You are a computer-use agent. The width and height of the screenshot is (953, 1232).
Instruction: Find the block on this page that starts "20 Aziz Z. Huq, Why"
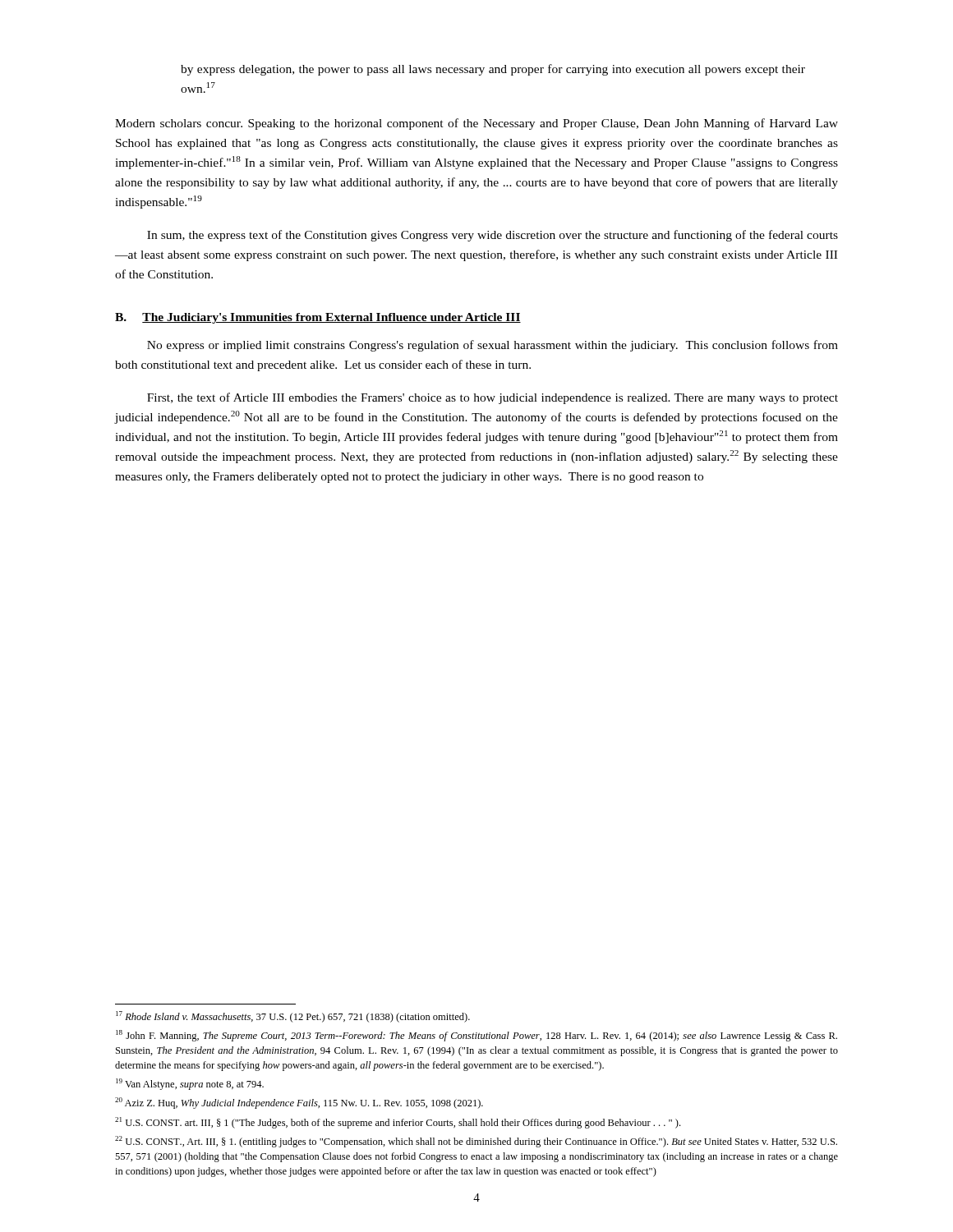[x=299, y=1103]
